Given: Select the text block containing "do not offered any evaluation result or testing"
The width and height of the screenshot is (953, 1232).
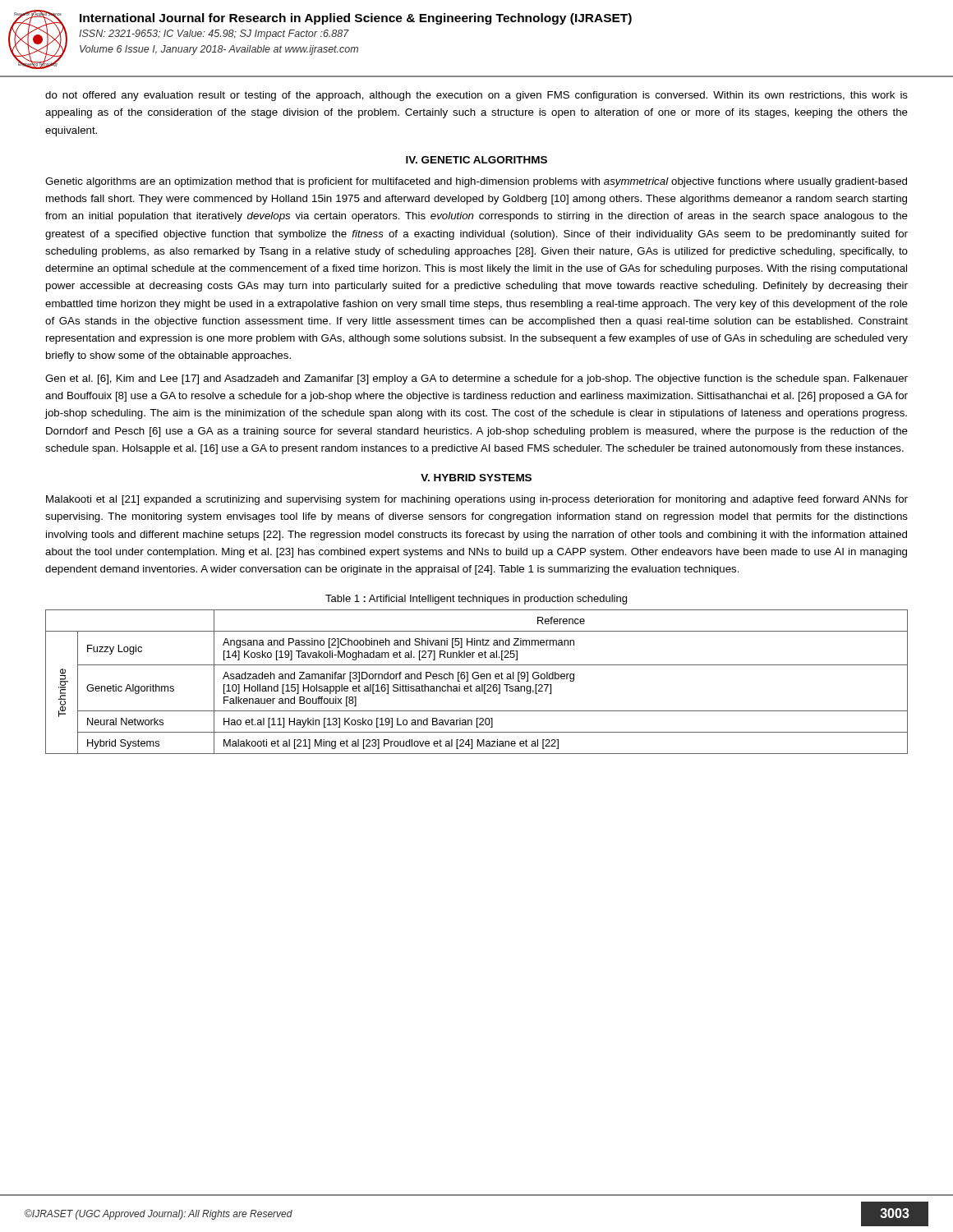Looking at the screenshot, I should click(476, 112).
